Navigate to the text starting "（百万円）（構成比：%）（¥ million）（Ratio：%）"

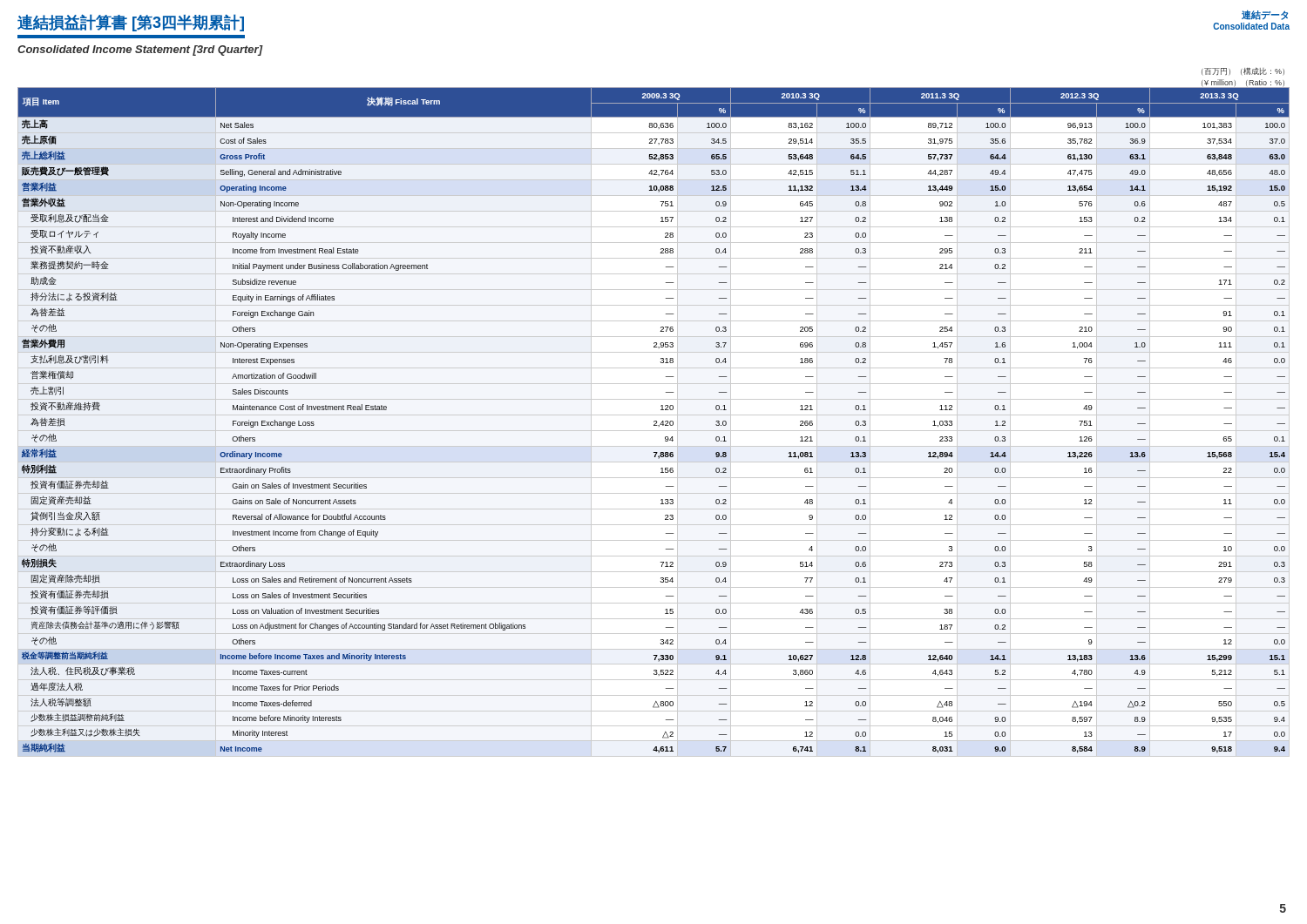(x=1243, y=77)
